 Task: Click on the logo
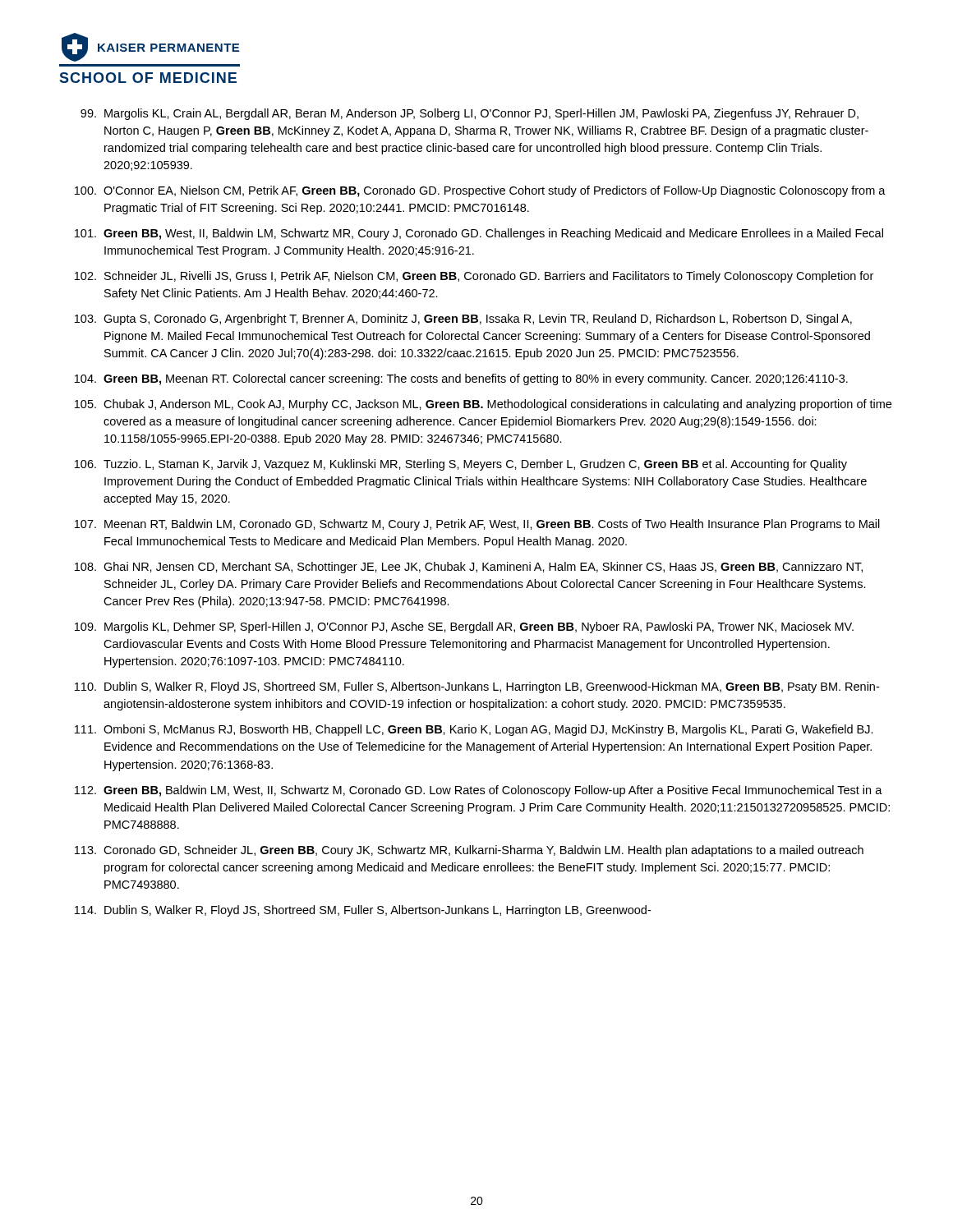[476, 59]
